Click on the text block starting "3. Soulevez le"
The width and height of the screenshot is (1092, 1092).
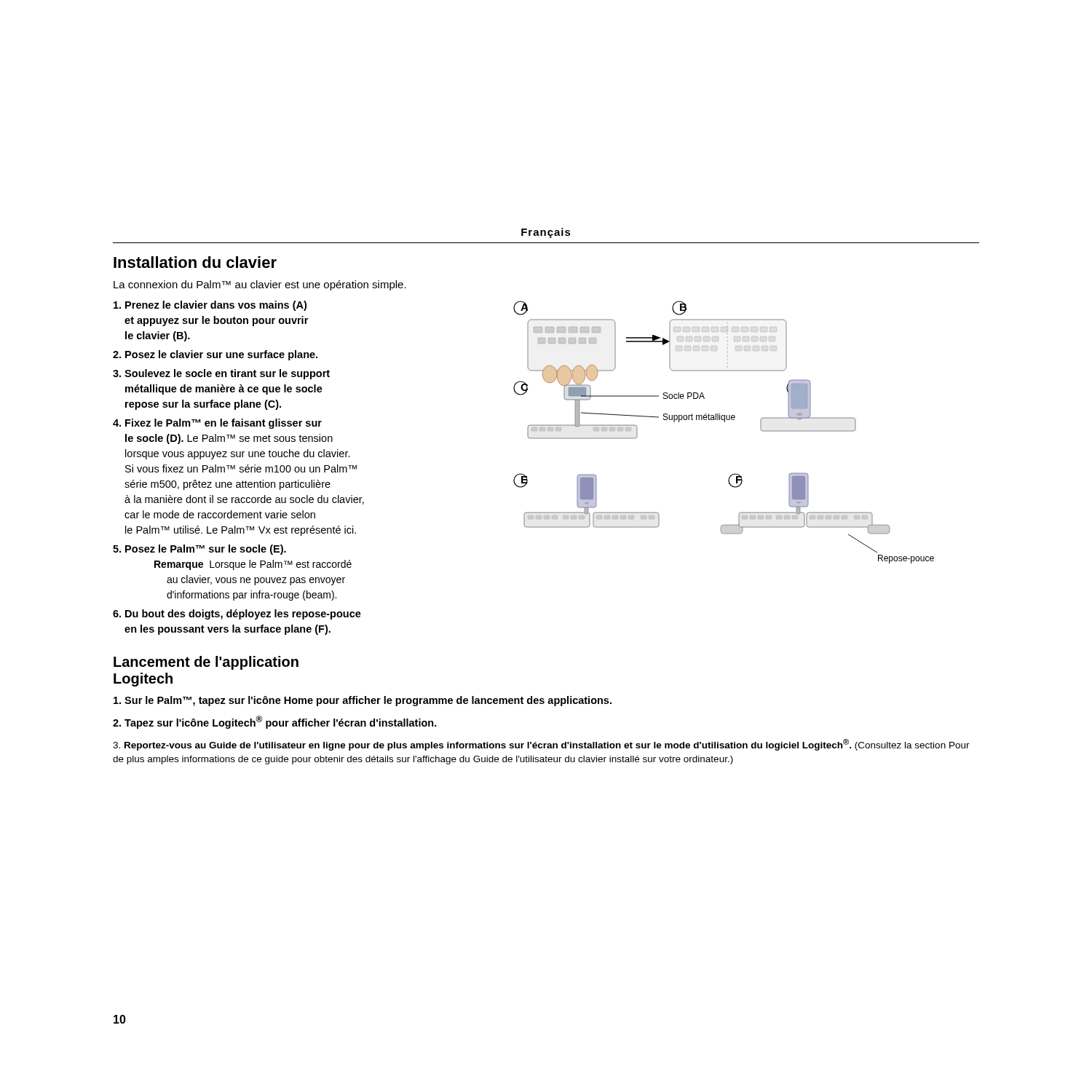pos(221,389)
